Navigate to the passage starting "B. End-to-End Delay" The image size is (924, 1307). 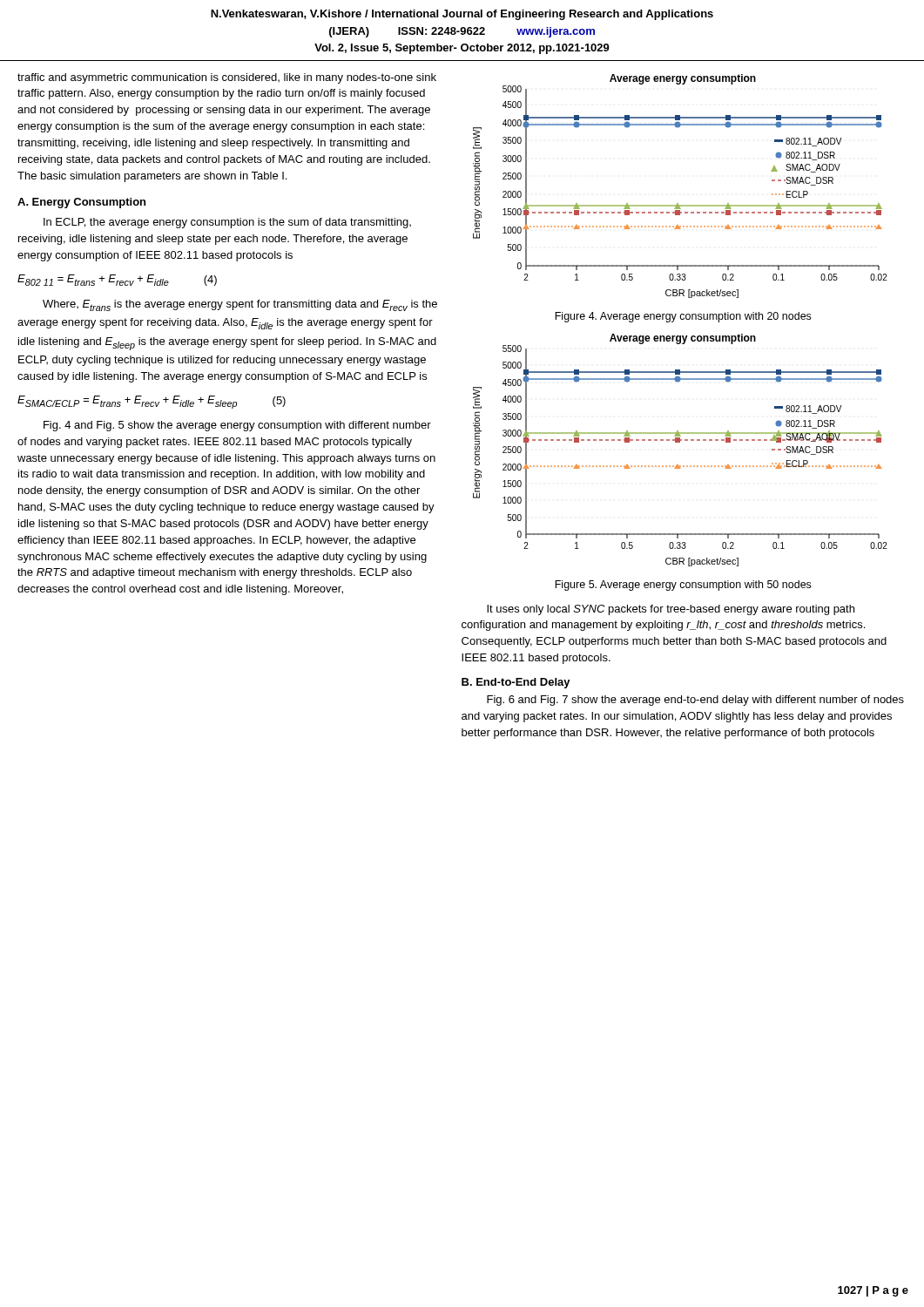516,682
